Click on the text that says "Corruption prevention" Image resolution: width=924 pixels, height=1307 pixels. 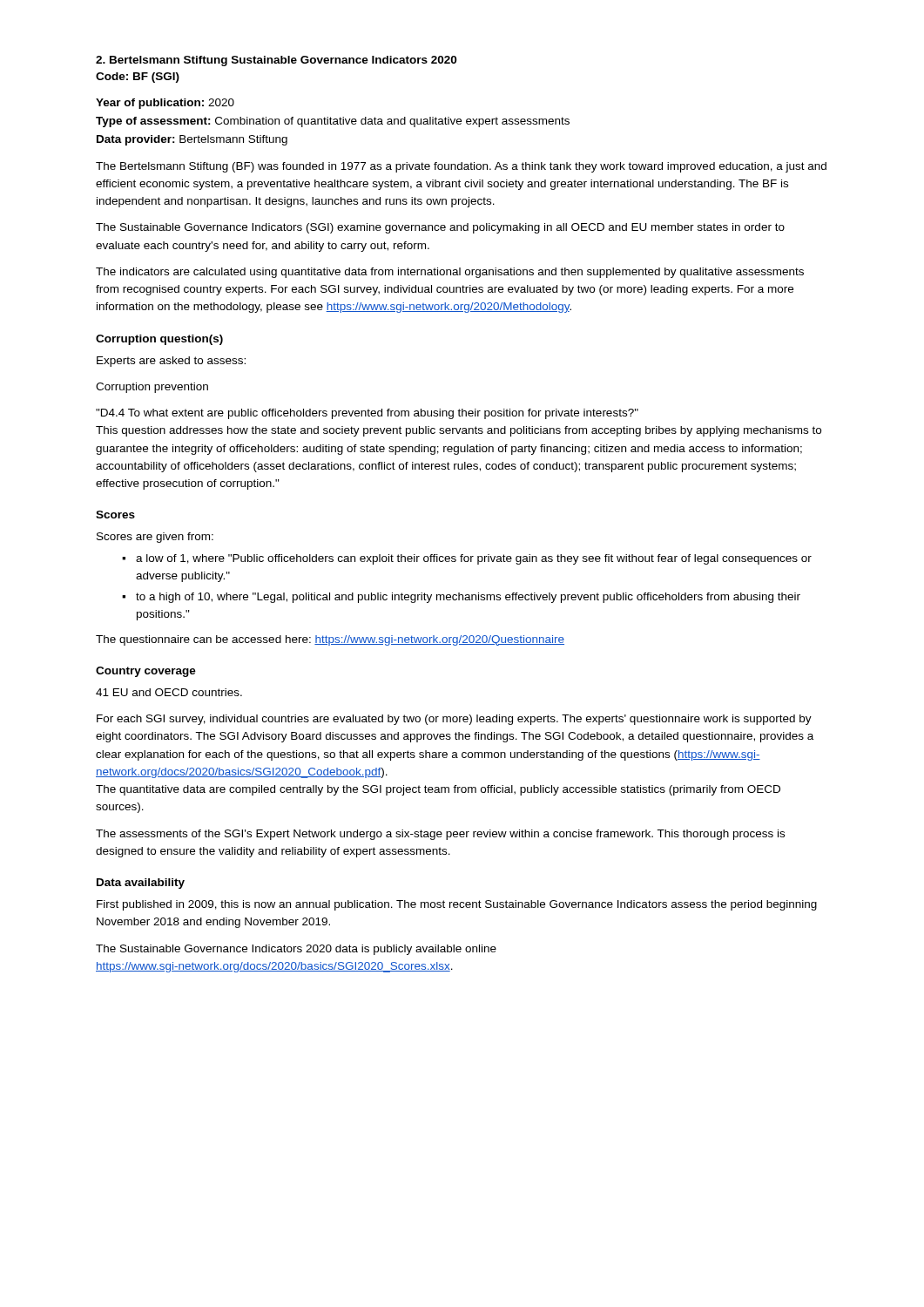152,386
